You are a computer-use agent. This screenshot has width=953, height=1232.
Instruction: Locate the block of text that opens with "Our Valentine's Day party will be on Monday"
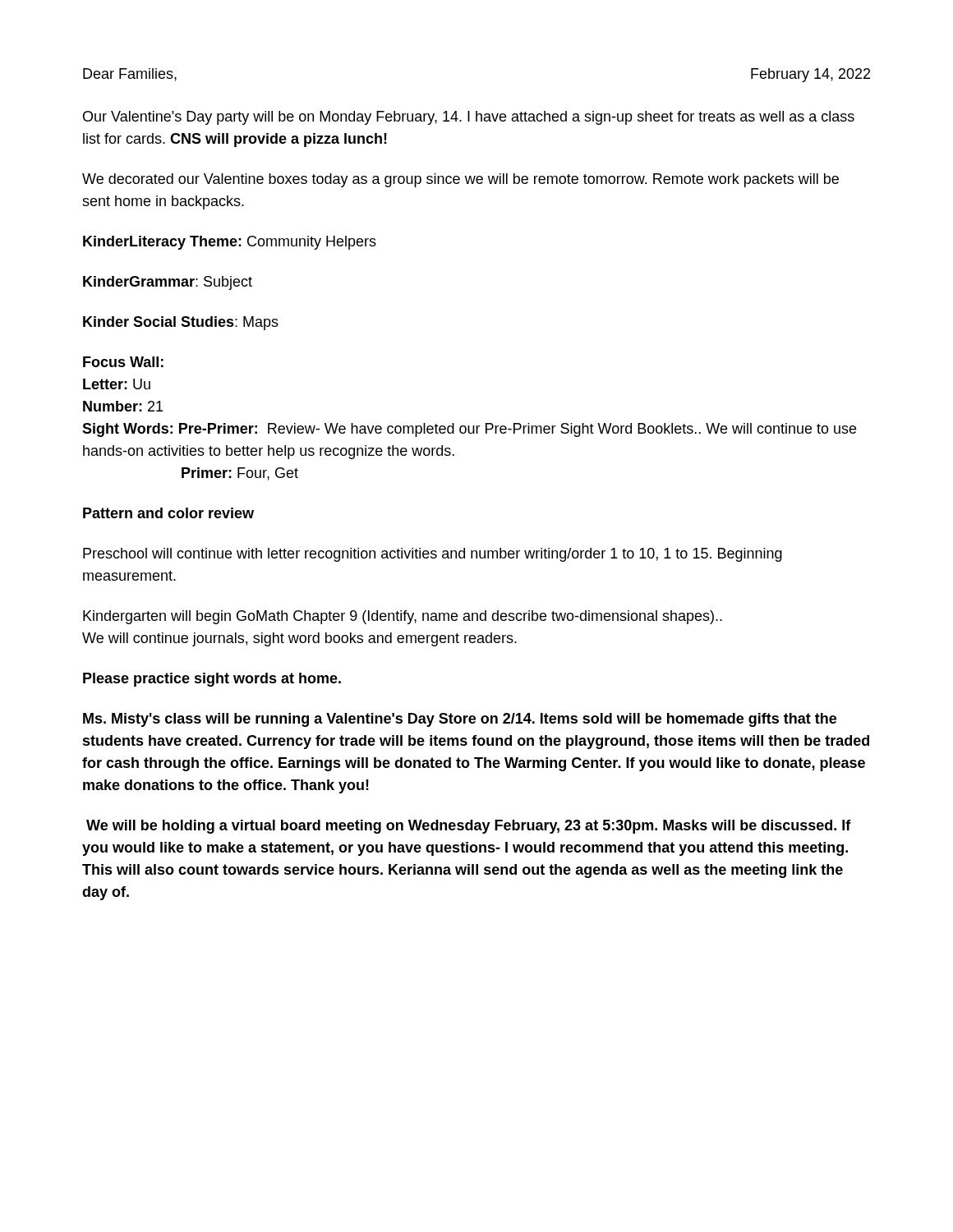tap(468, 128)
